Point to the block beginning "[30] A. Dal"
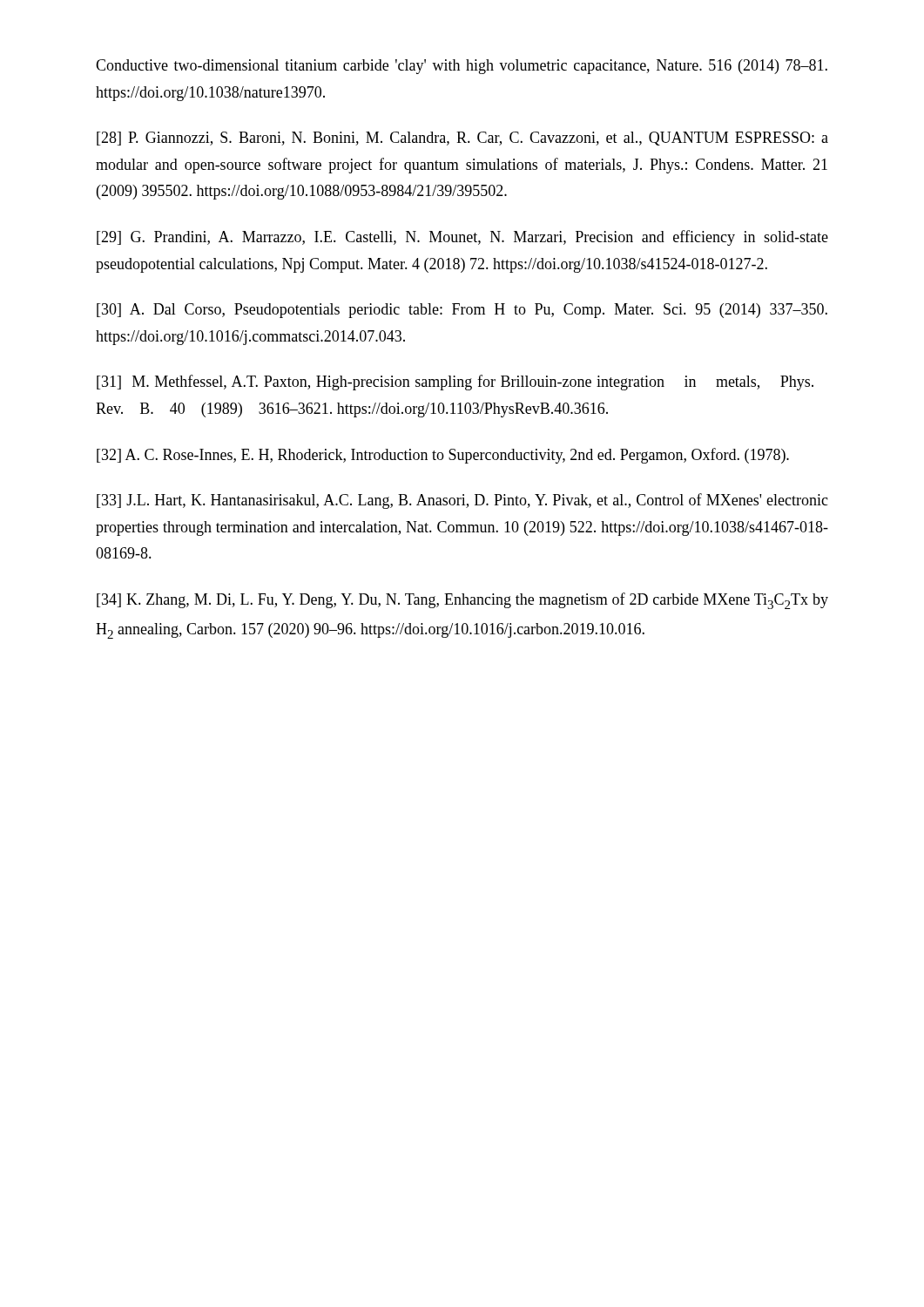Screen dimensions: 1307x924 click(462, 323)
